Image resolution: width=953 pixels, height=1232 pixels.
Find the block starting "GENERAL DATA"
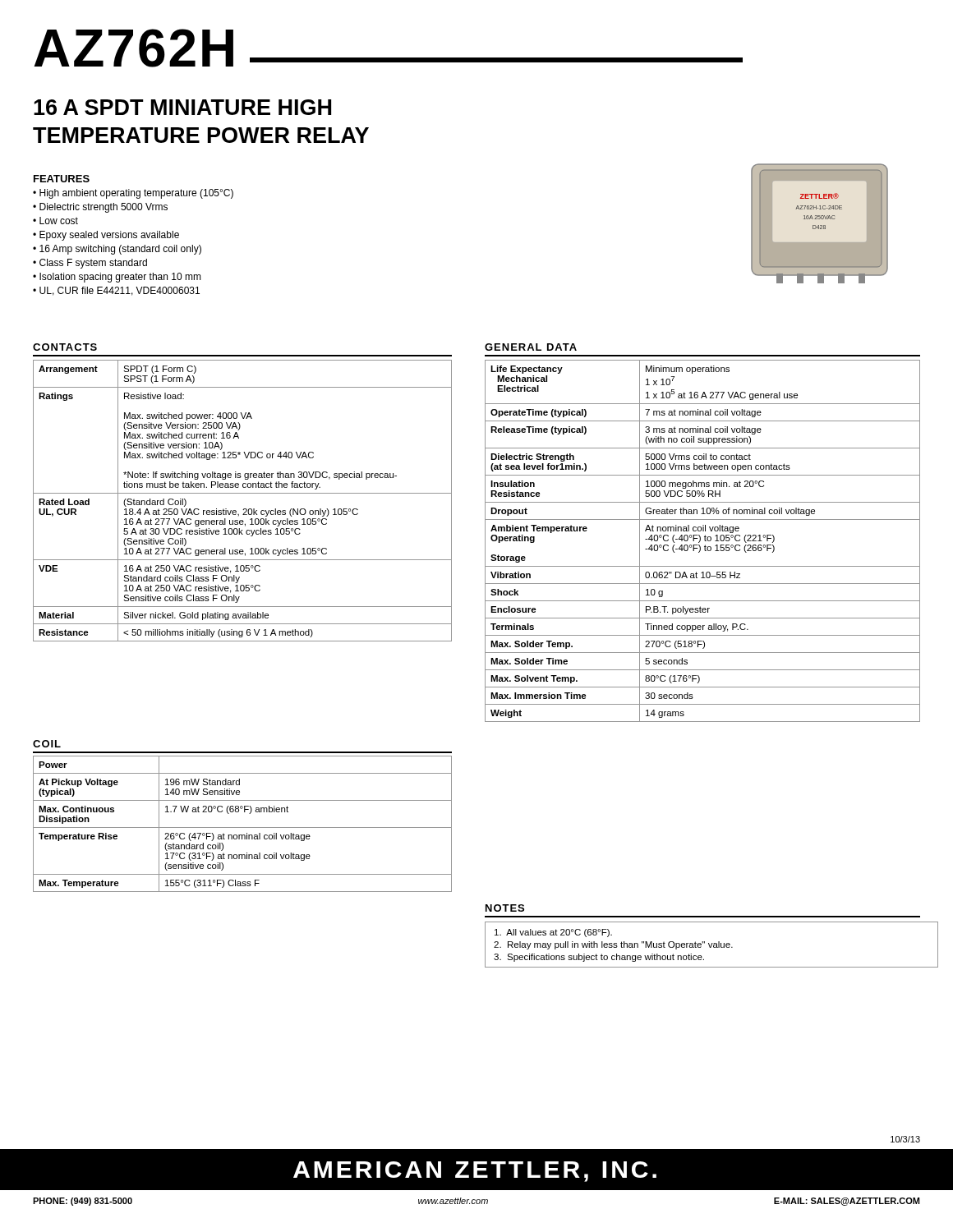[702, 349]
